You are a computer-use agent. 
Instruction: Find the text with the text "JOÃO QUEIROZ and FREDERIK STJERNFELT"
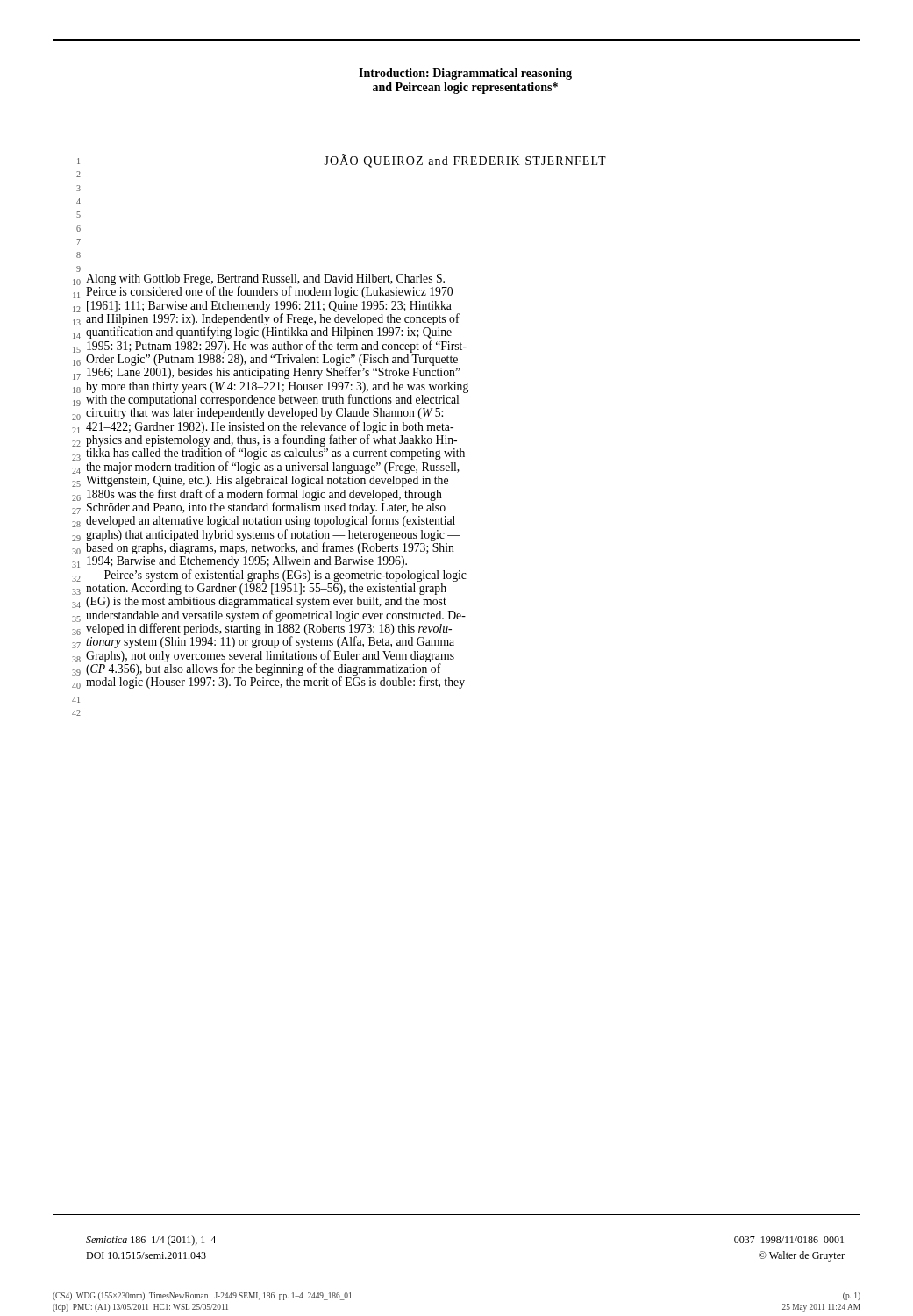pos(465,161)
